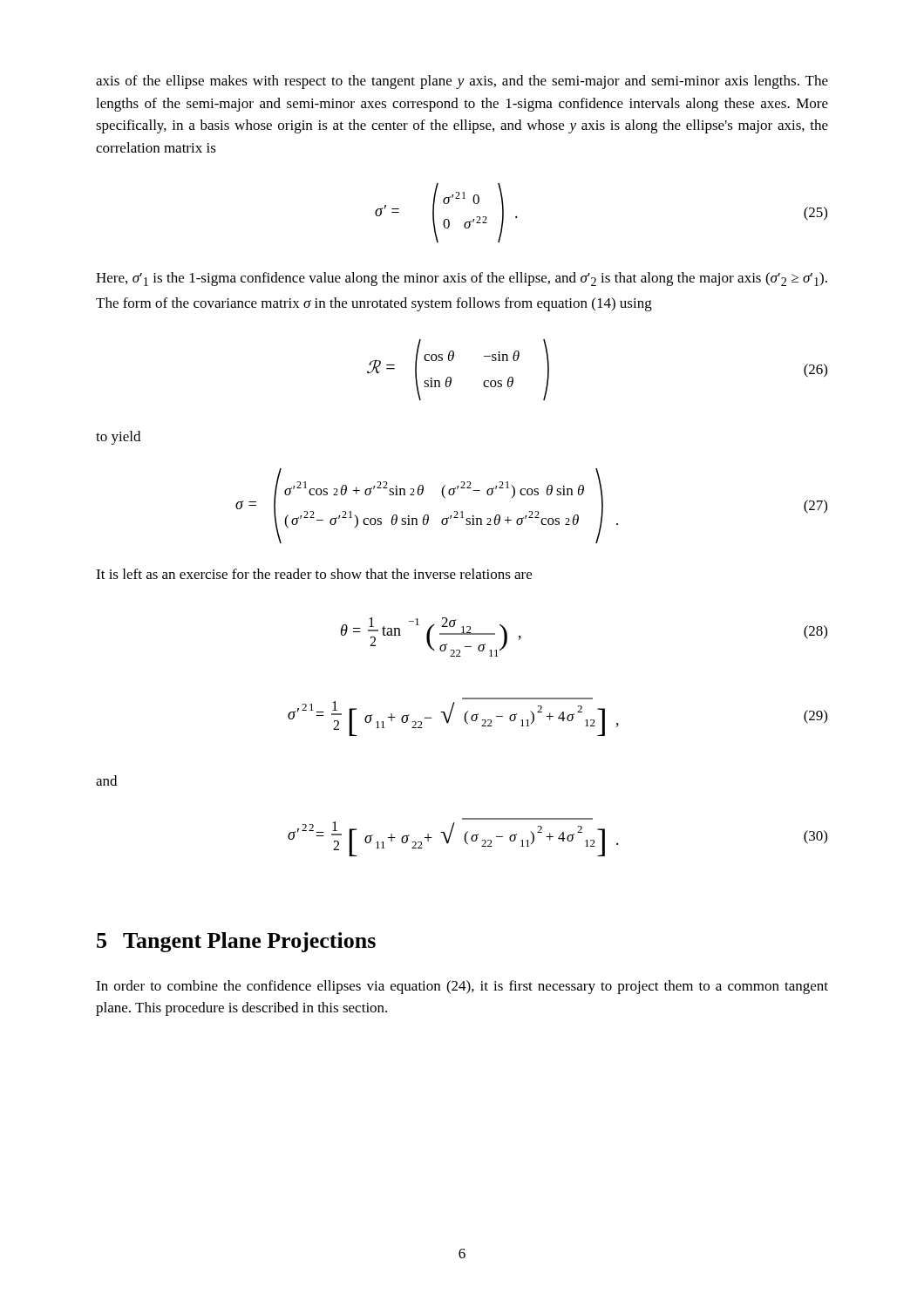Find the element starting "θ = 1"
The width and height of the screenshot is (924, 1308).
click(x=429, y=637)
